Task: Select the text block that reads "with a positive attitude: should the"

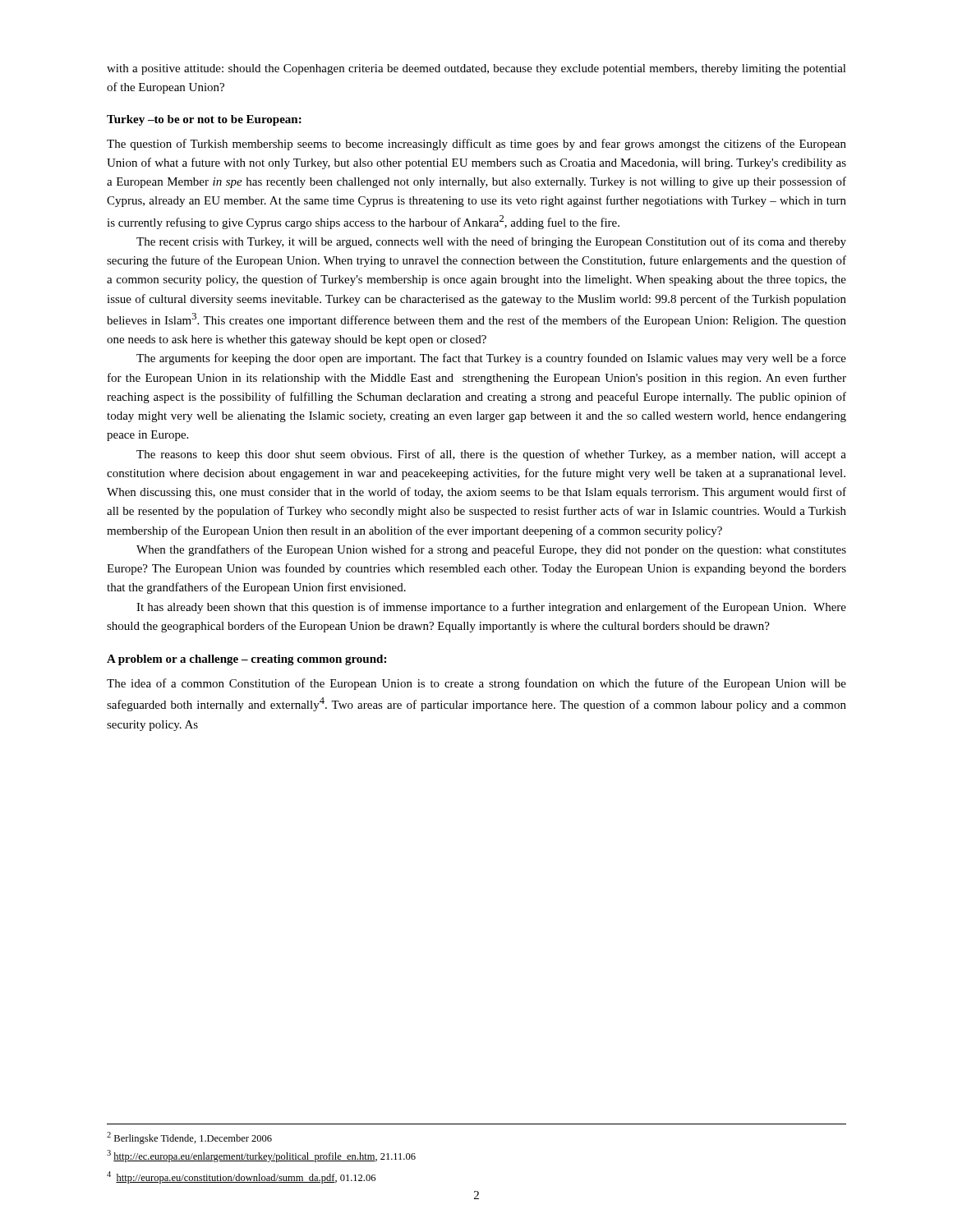Action: pos(476,78)
